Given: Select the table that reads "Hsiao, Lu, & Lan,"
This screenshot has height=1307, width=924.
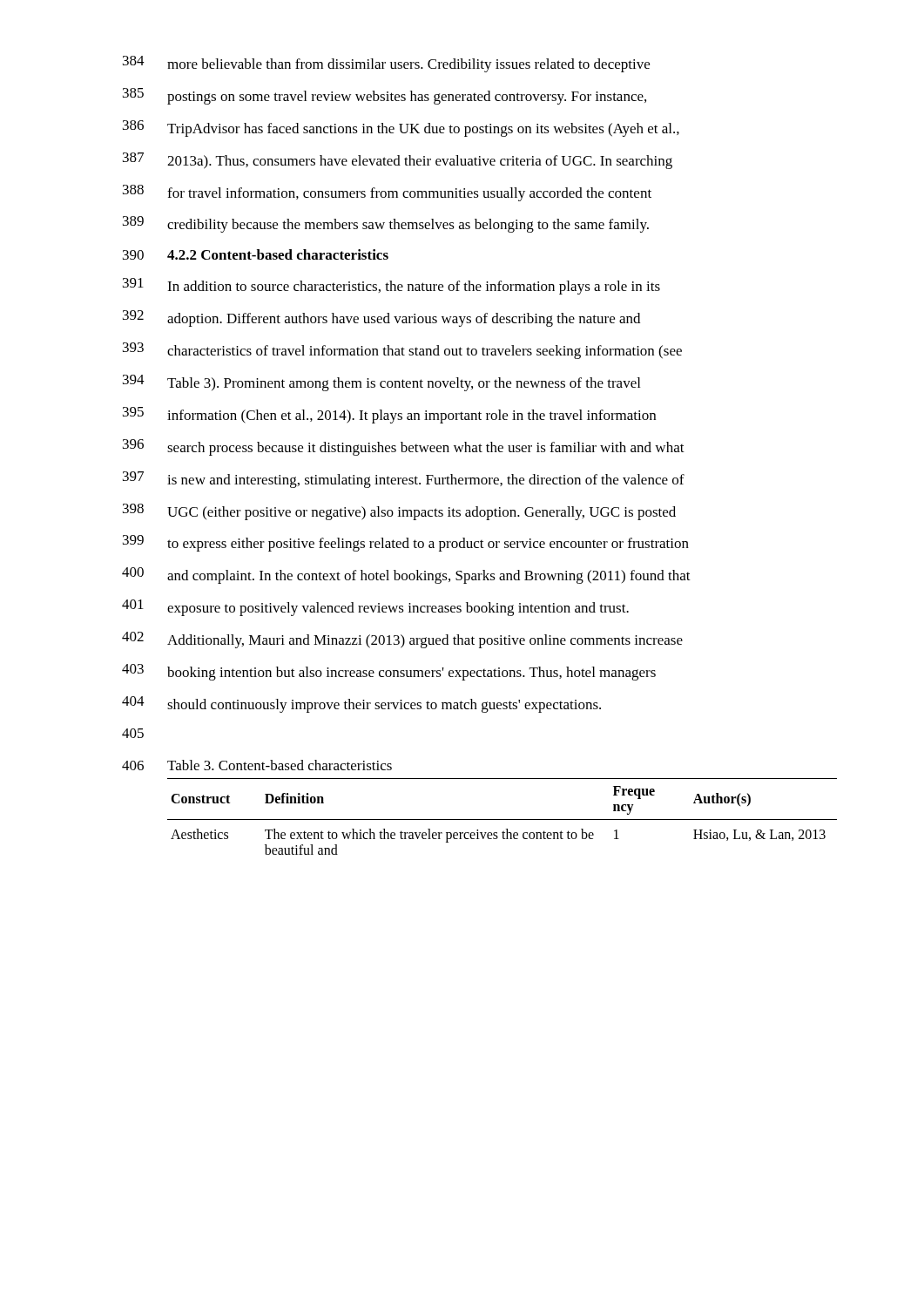Looking at the screenshot, I should coord(502,820).
